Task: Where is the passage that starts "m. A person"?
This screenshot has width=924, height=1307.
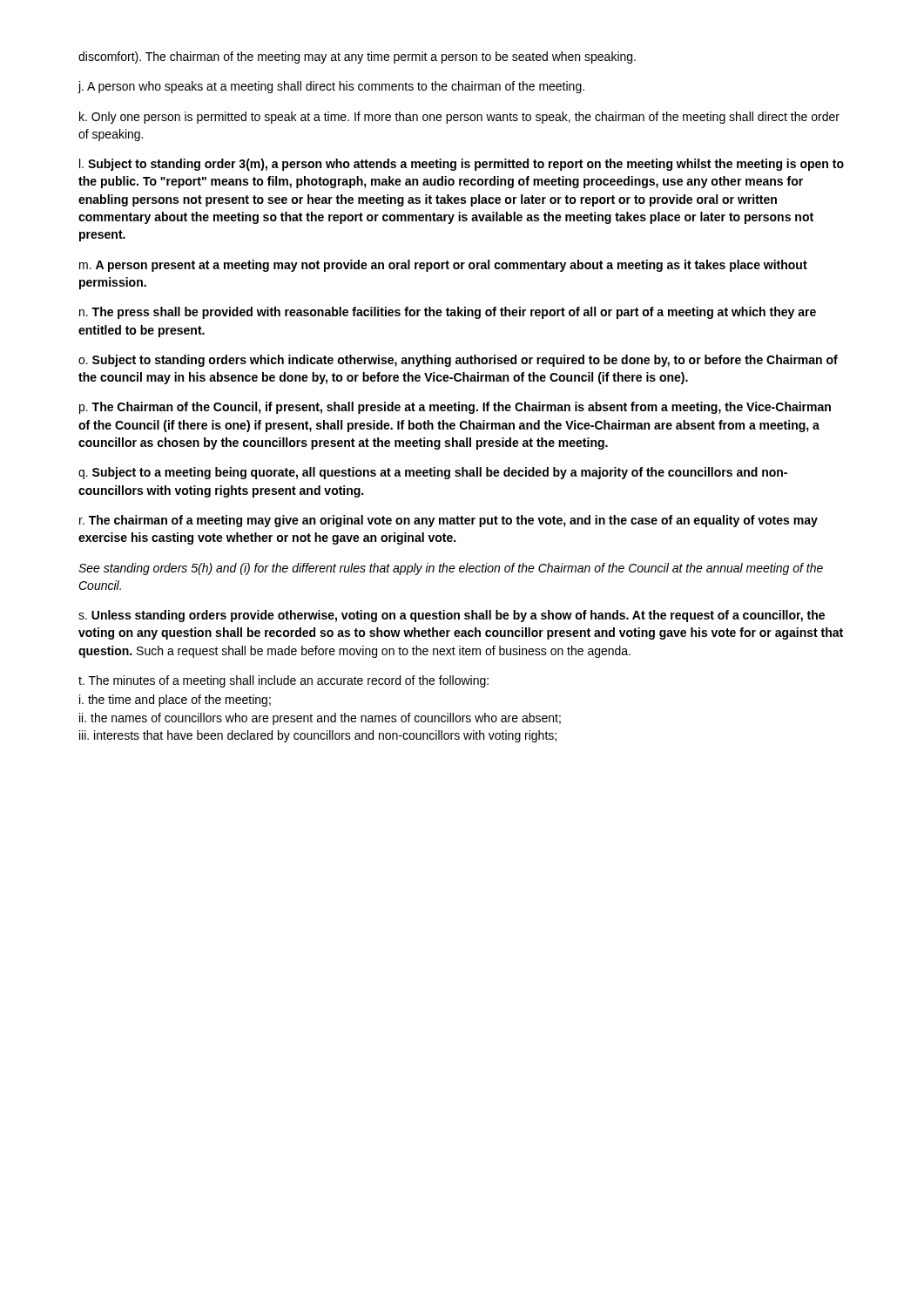Action: (x=443, y=273)
